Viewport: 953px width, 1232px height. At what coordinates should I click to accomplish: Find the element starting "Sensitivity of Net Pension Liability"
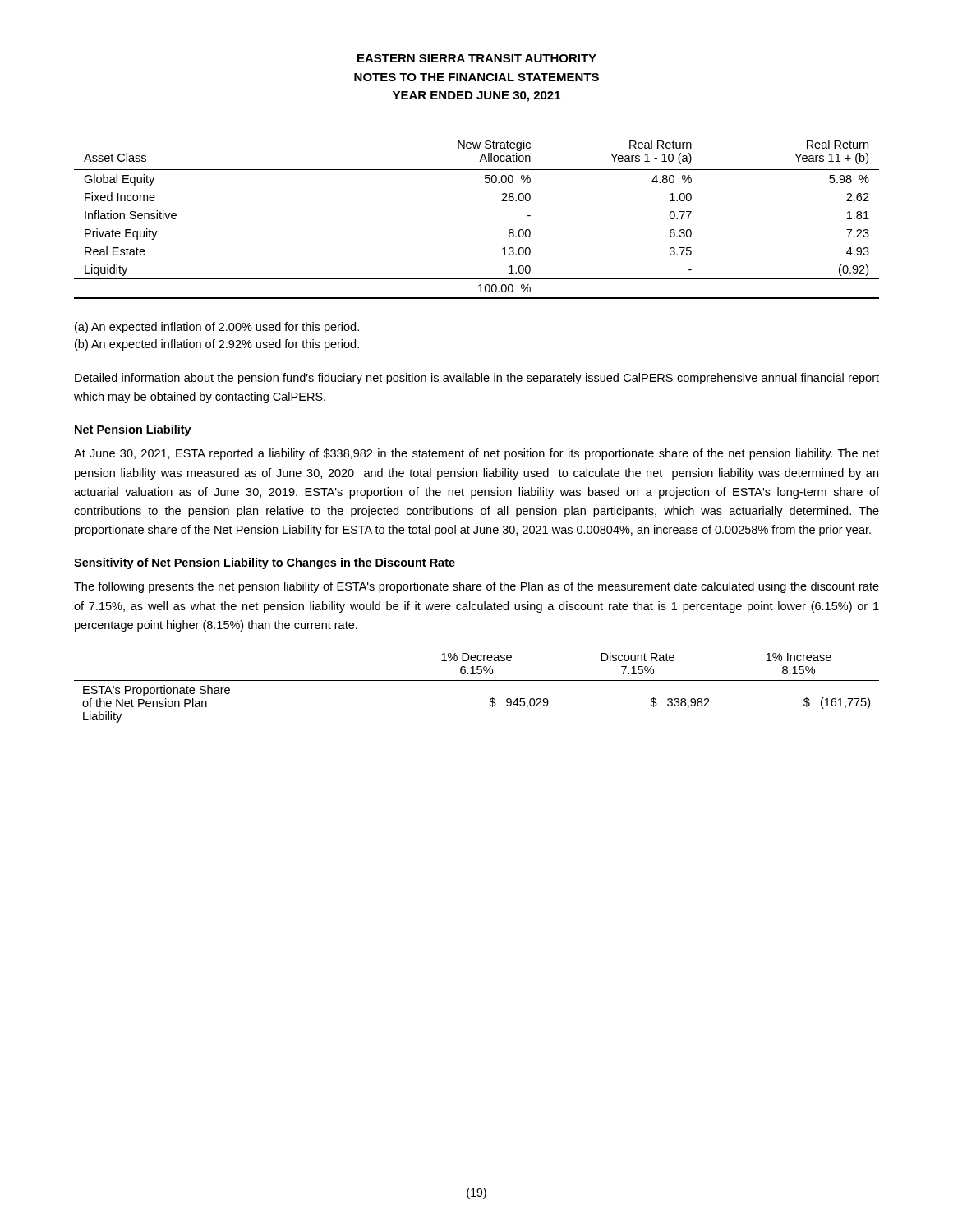265,563
